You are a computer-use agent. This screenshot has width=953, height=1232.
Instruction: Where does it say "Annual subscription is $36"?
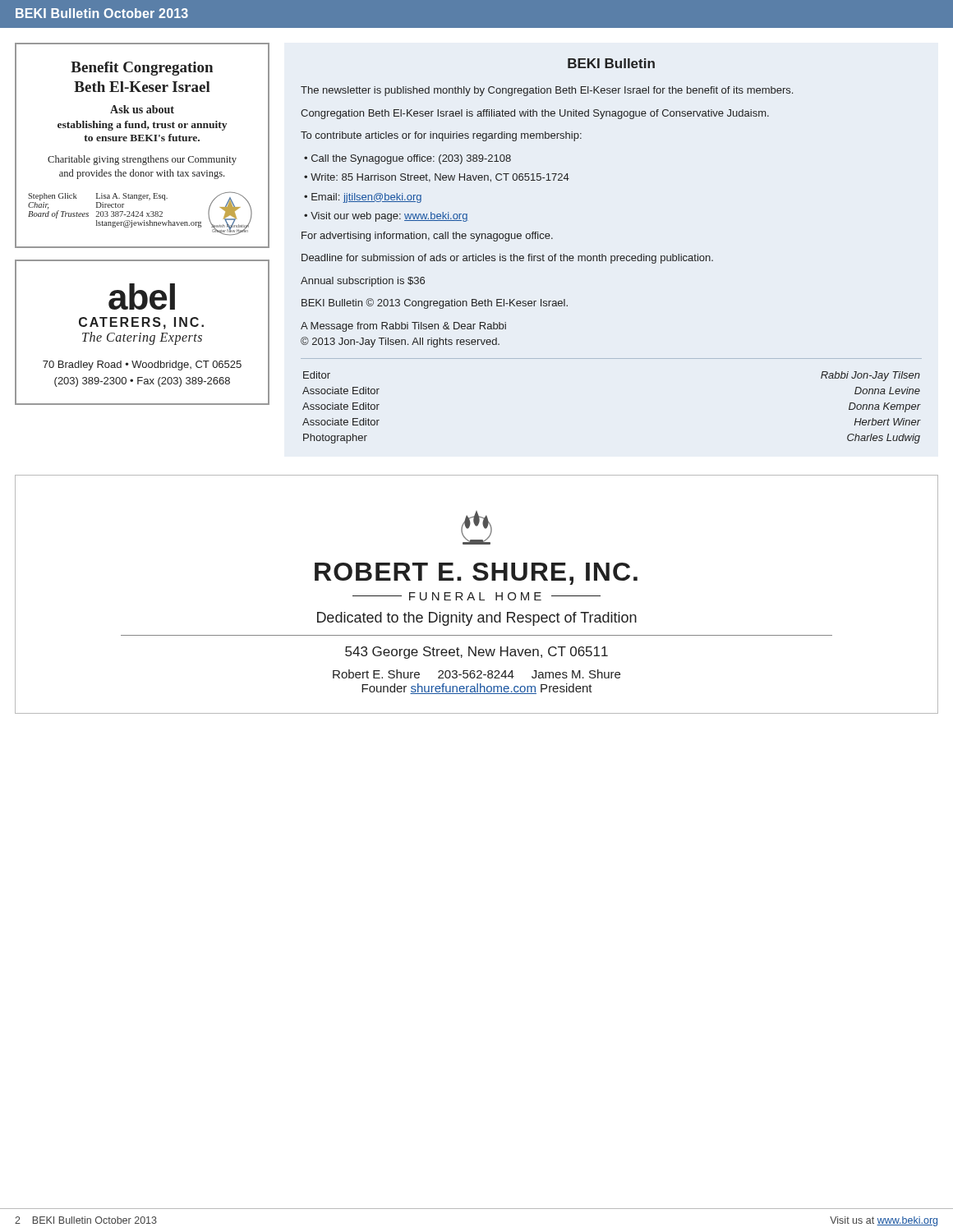pos(363,280)
